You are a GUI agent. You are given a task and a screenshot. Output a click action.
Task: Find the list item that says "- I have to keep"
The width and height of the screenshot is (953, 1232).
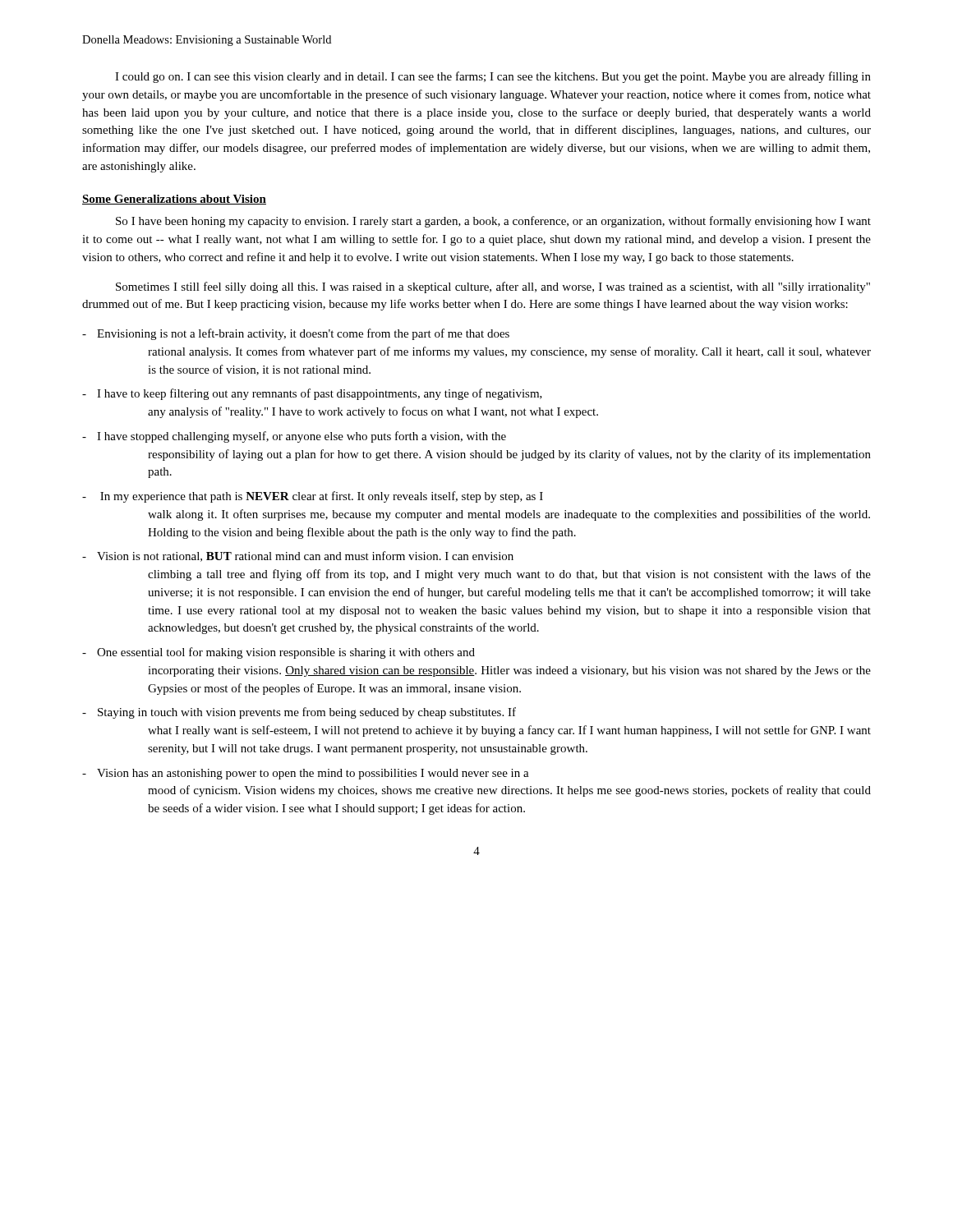click(476, 403)
